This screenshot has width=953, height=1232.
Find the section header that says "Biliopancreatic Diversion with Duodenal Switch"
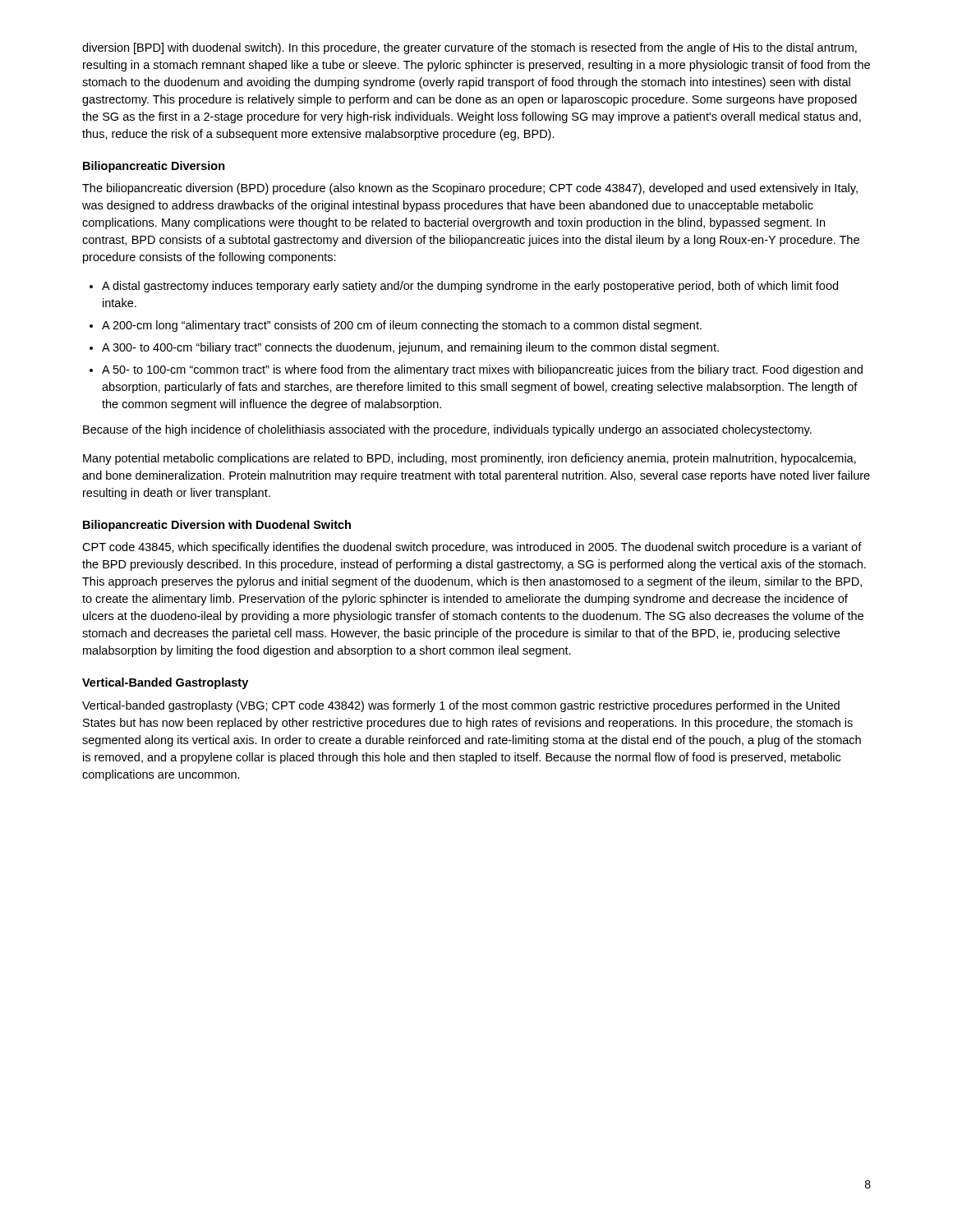(x=217, y=525)
